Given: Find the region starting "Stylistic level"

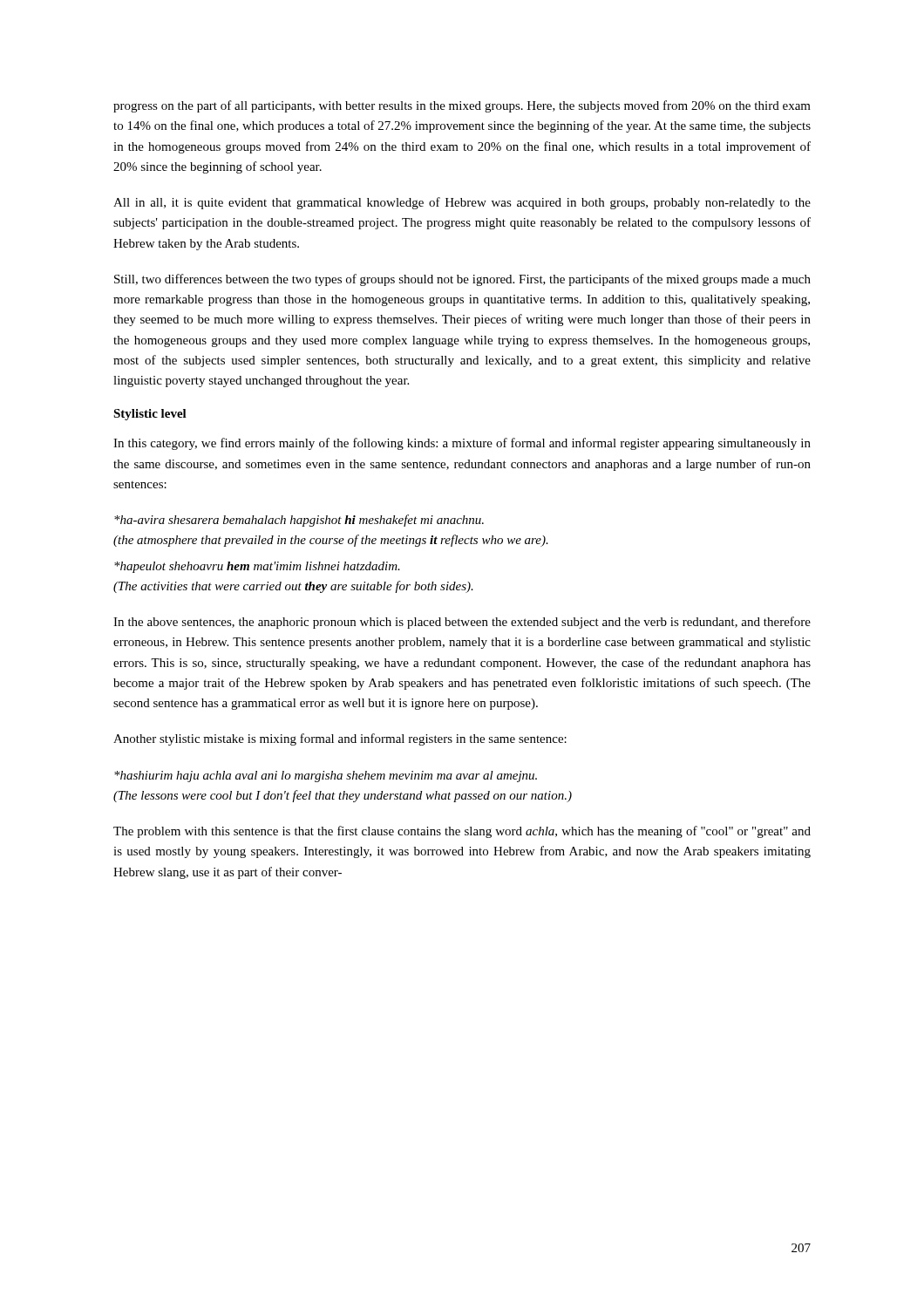Looking at the screenshot, I should click(x=150, y=414).
